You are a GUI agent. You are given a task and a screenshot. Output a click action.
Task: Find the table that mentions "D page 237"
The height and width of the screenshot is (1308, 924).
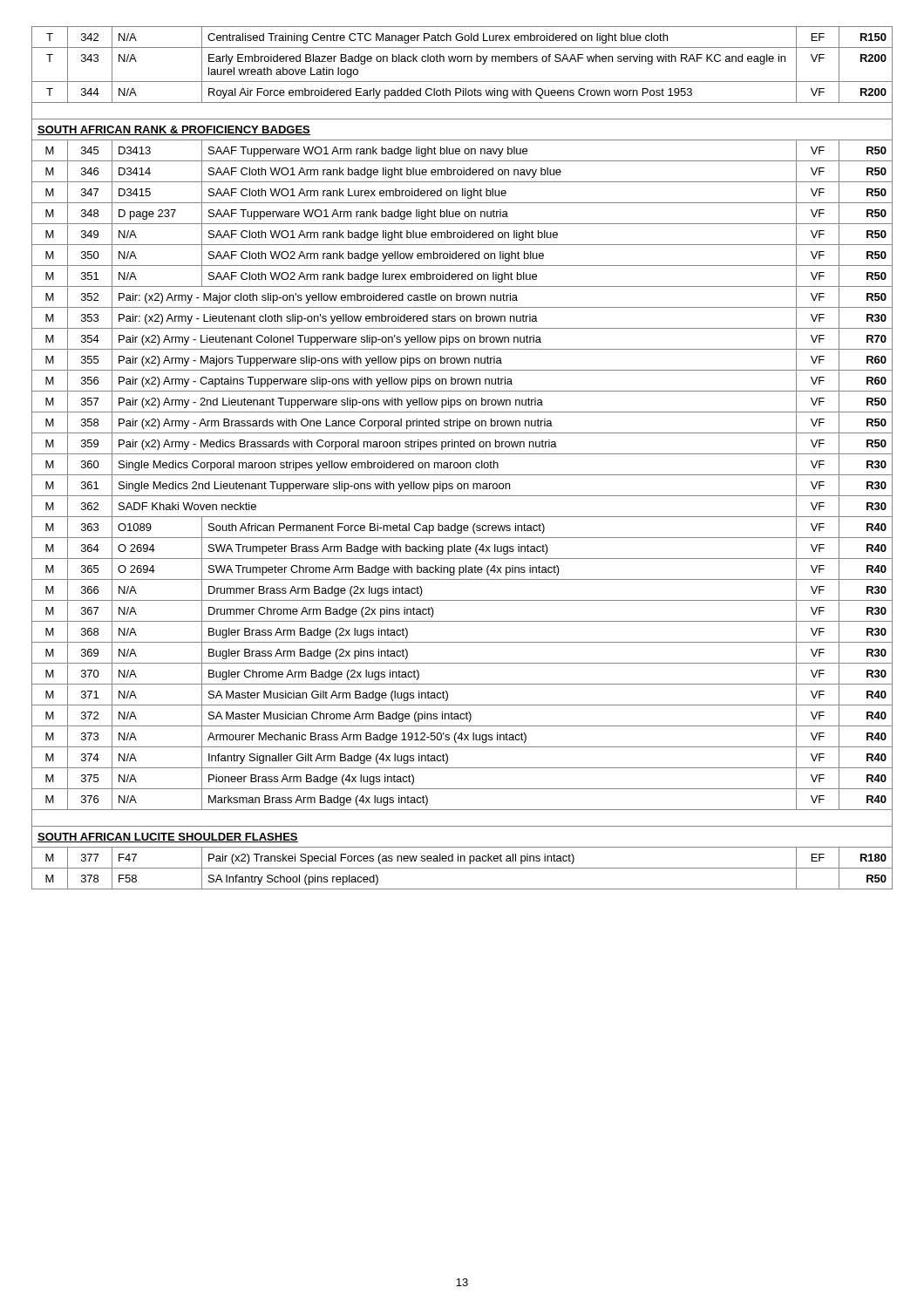(x=462, y=458)
